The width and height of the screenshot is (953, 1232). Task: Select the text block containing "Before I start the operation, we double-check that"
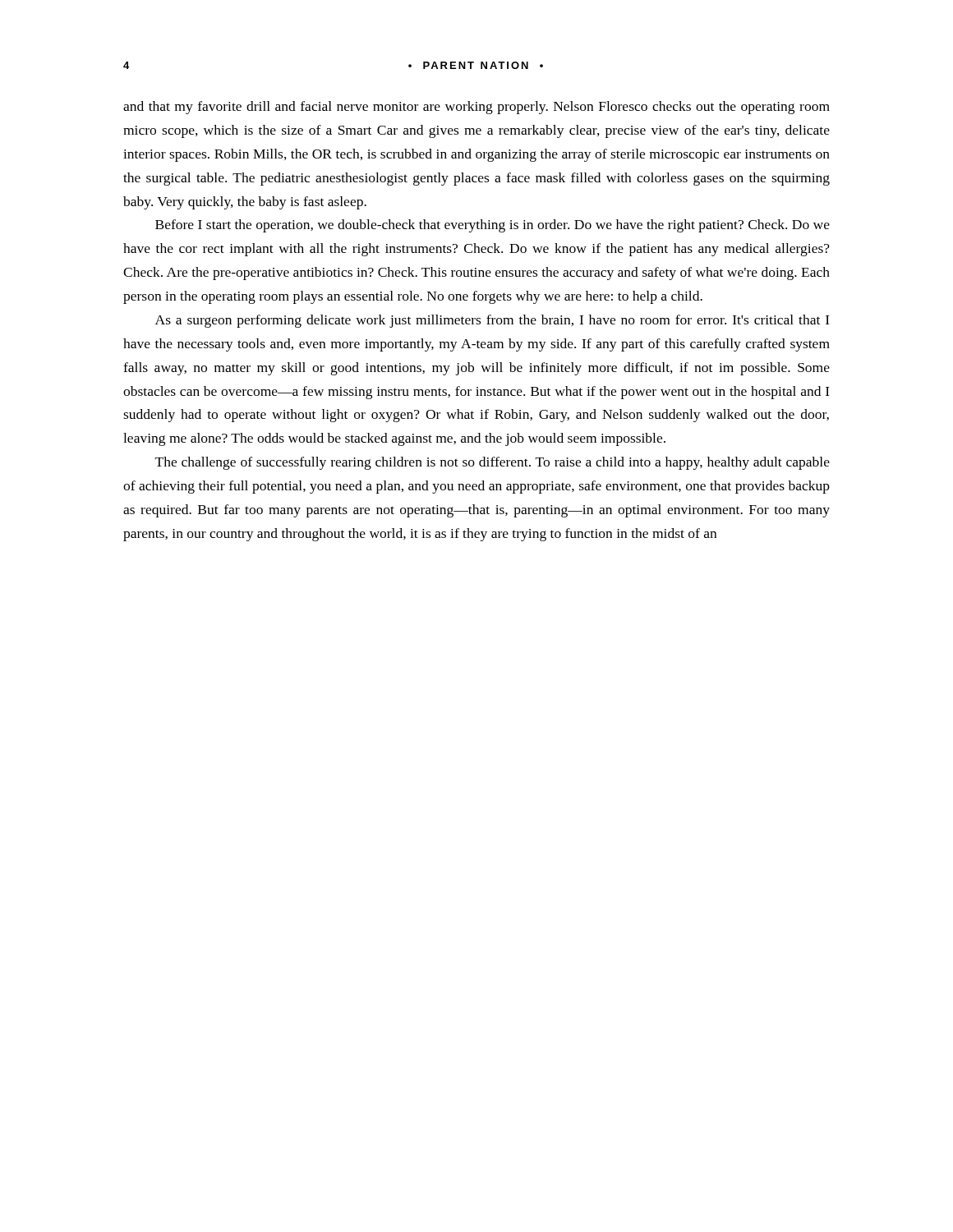click(476, 260)
